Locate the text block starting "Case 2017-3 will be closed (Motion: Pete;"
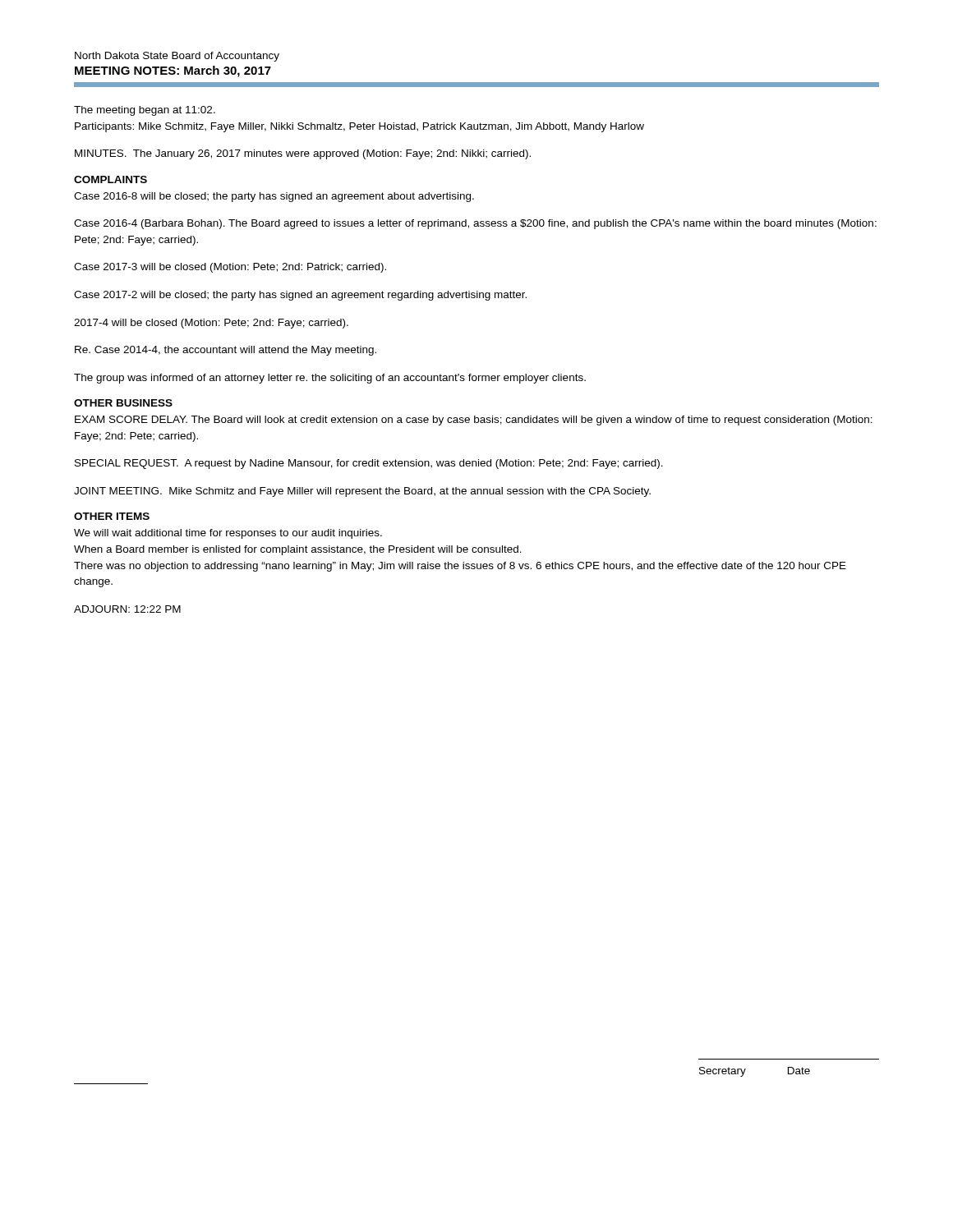This screenshot has width=953, height=1232. coord(231,267)
